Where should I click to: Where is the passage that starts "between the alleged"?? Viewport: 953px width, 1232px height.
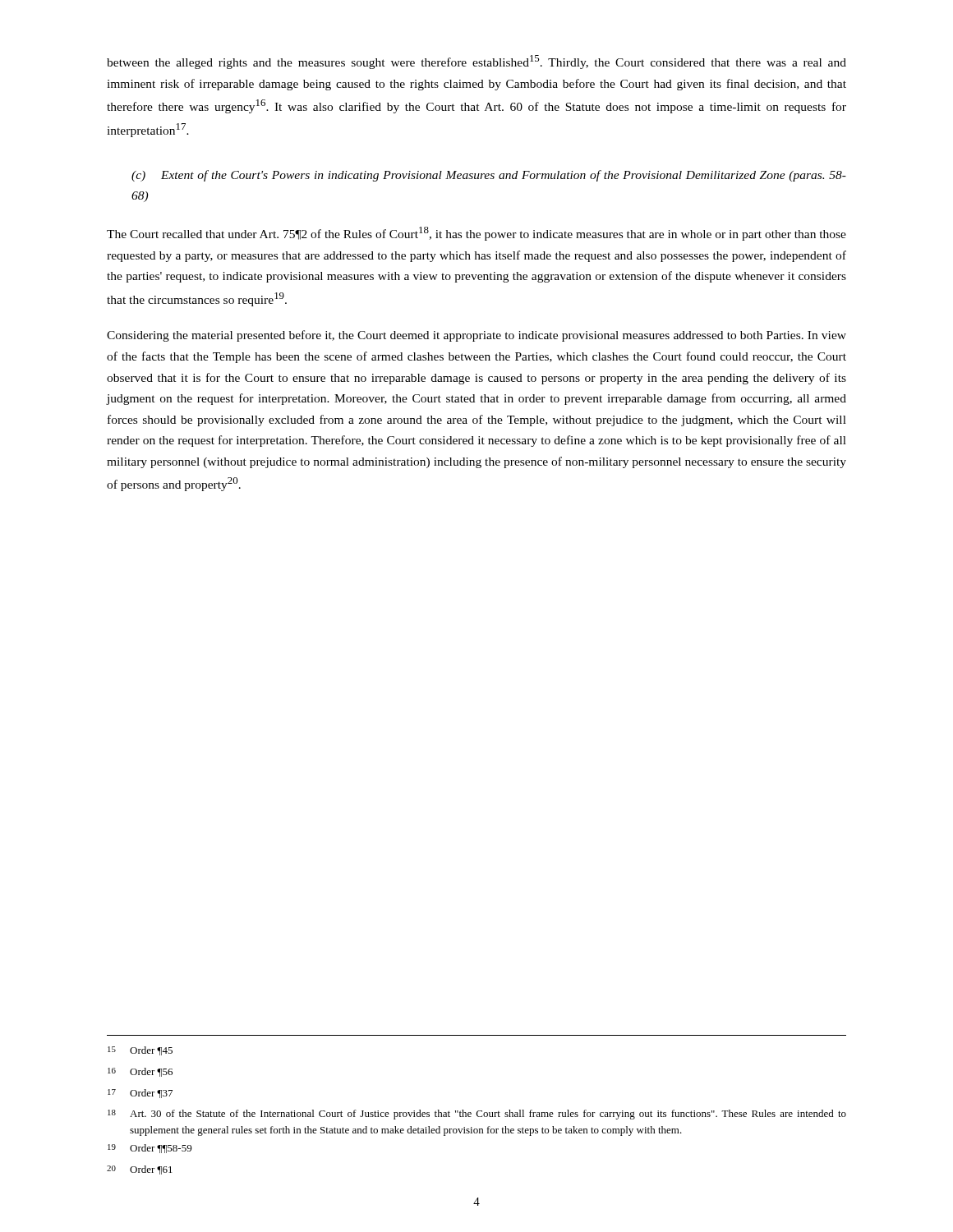476,94
